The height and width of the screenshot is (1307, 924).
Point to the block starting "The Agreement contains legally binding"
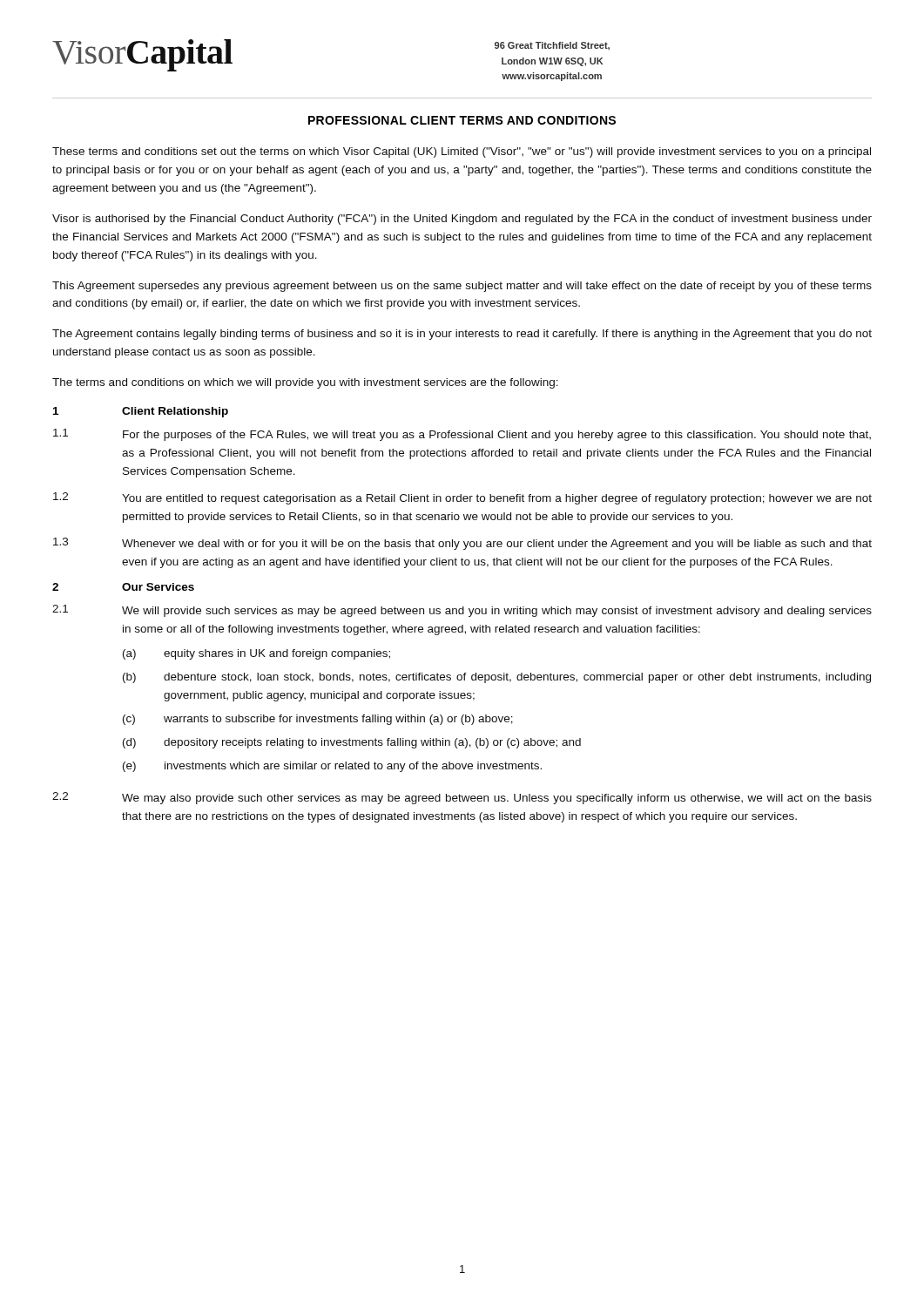[x=462, y=343]
